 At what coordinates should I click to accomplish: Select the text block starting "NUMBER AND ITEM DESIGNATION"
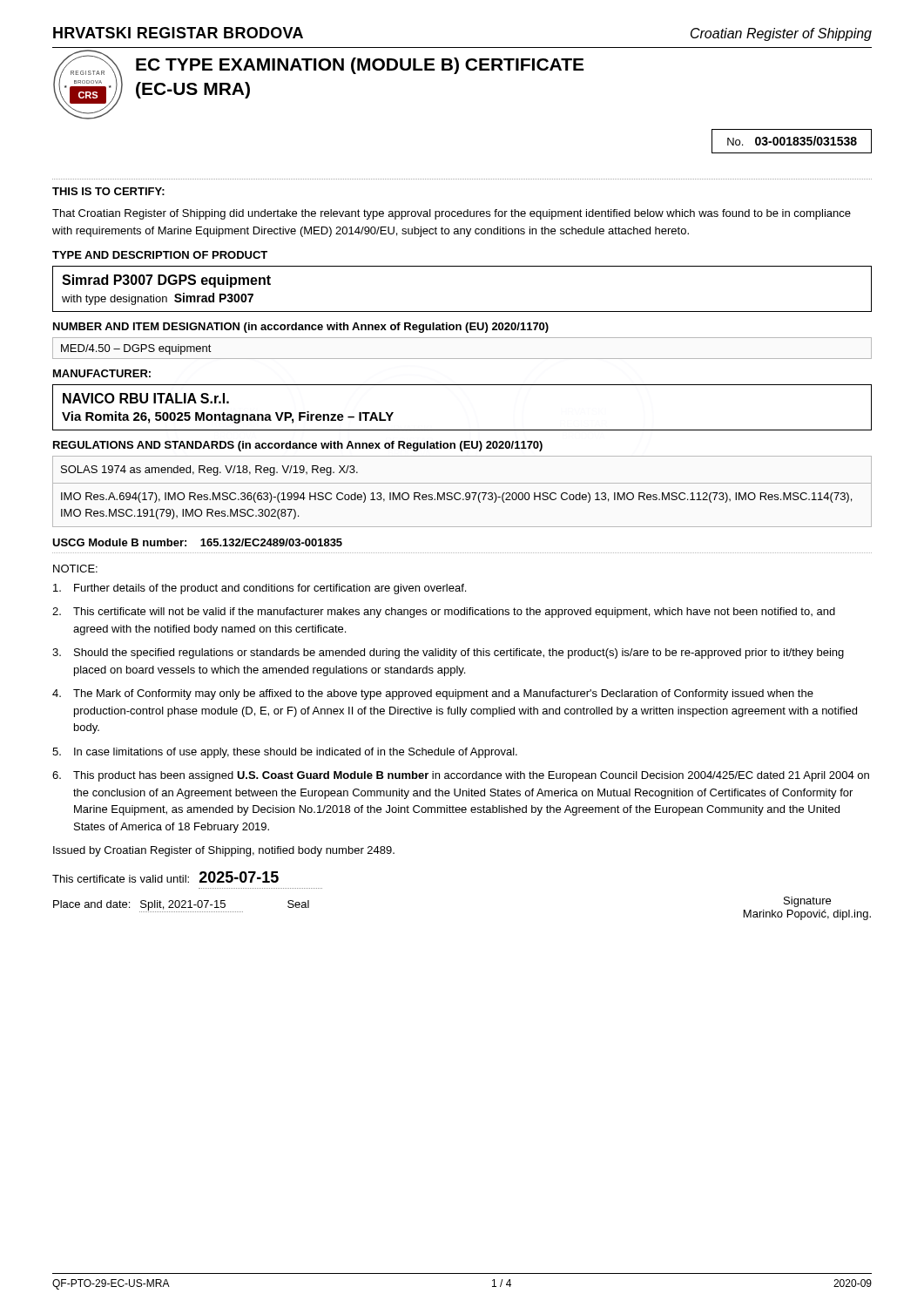(301, 327)
